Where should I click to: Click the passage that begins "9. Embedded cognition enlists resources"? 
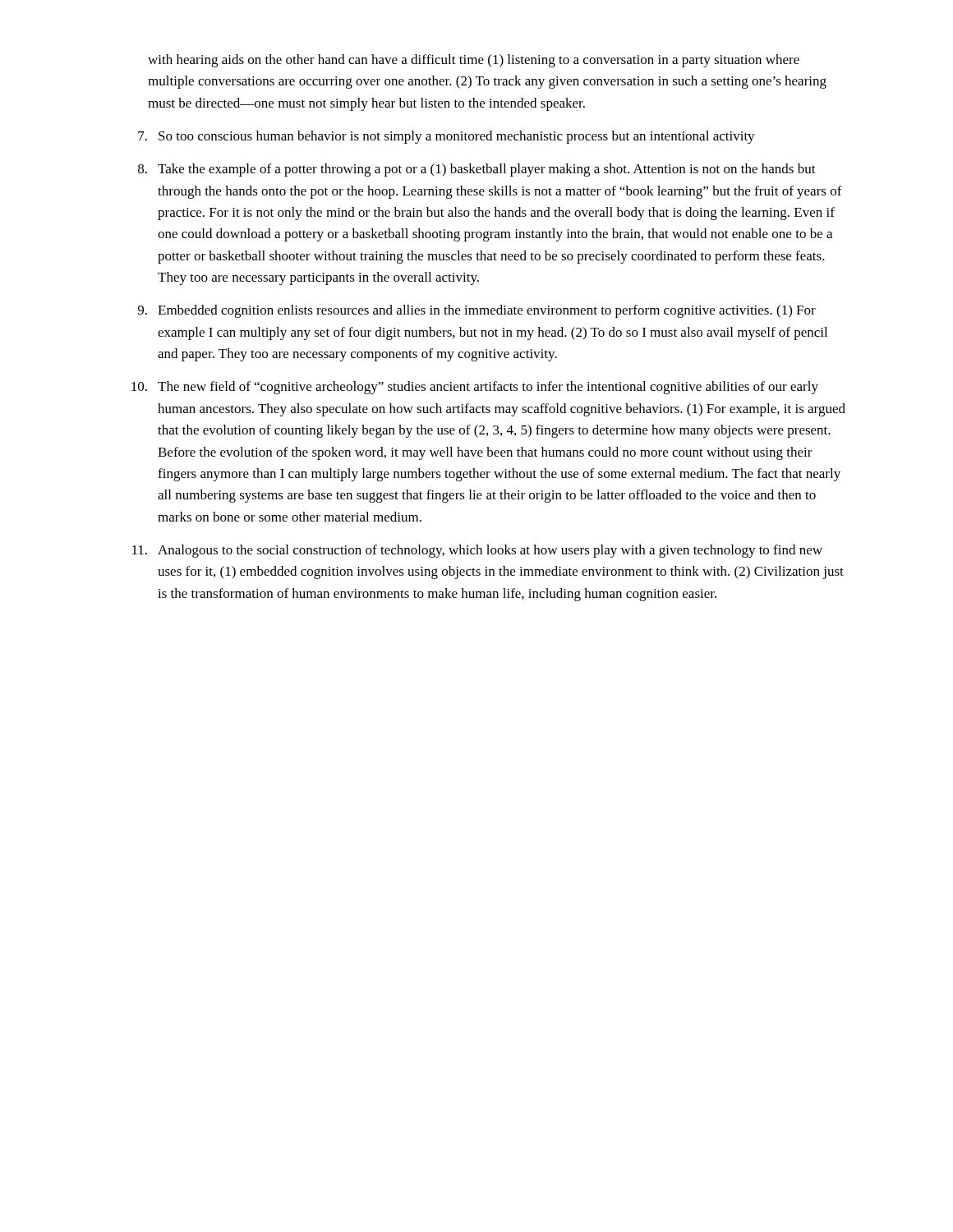pos(476,333)
